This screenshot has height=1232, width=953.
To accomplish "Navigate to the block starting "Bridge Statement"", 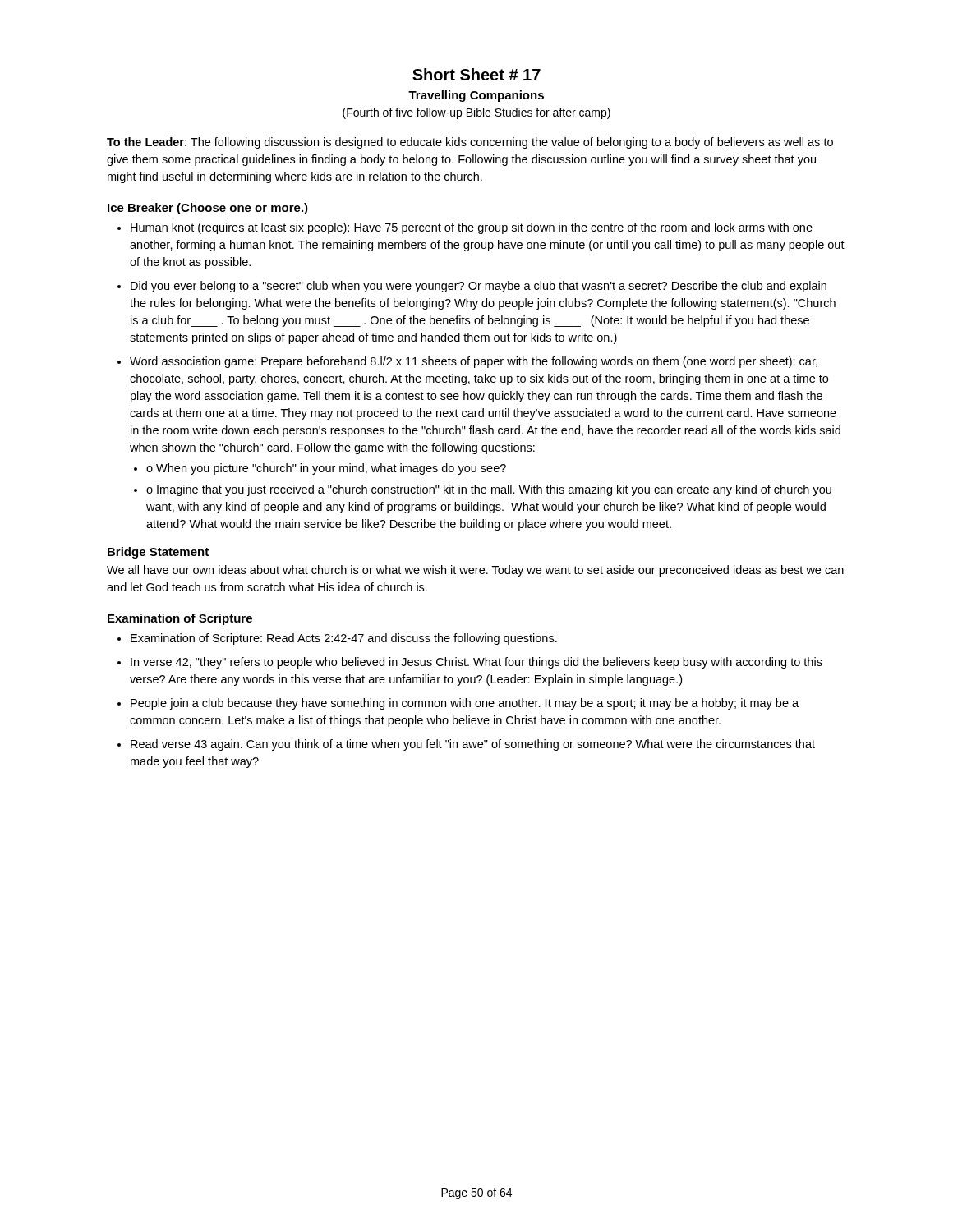I will [x=158, y=552].
